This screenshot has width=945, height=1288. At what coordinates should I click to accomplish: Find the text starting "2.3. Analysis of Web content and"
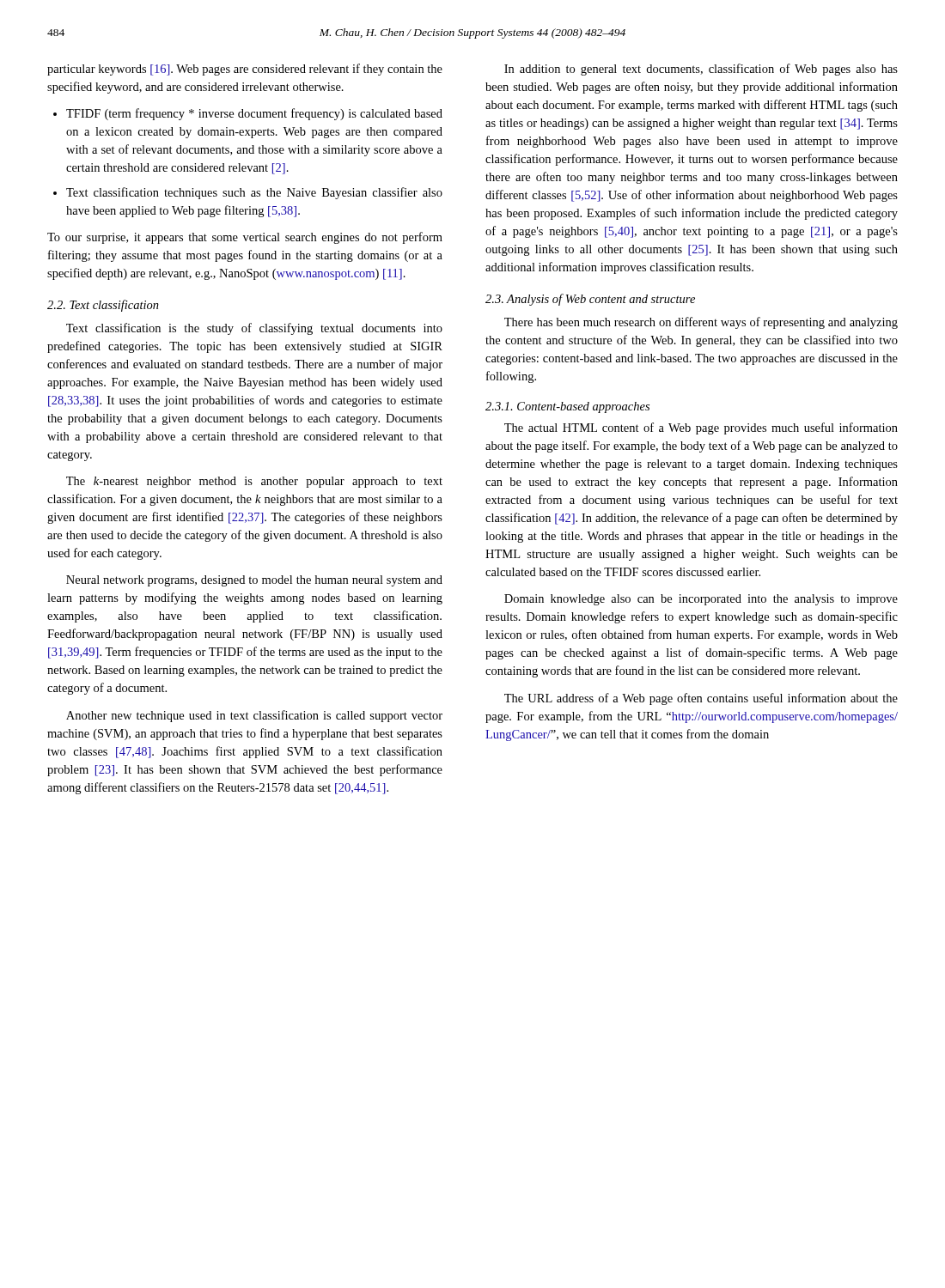[692, 299]
